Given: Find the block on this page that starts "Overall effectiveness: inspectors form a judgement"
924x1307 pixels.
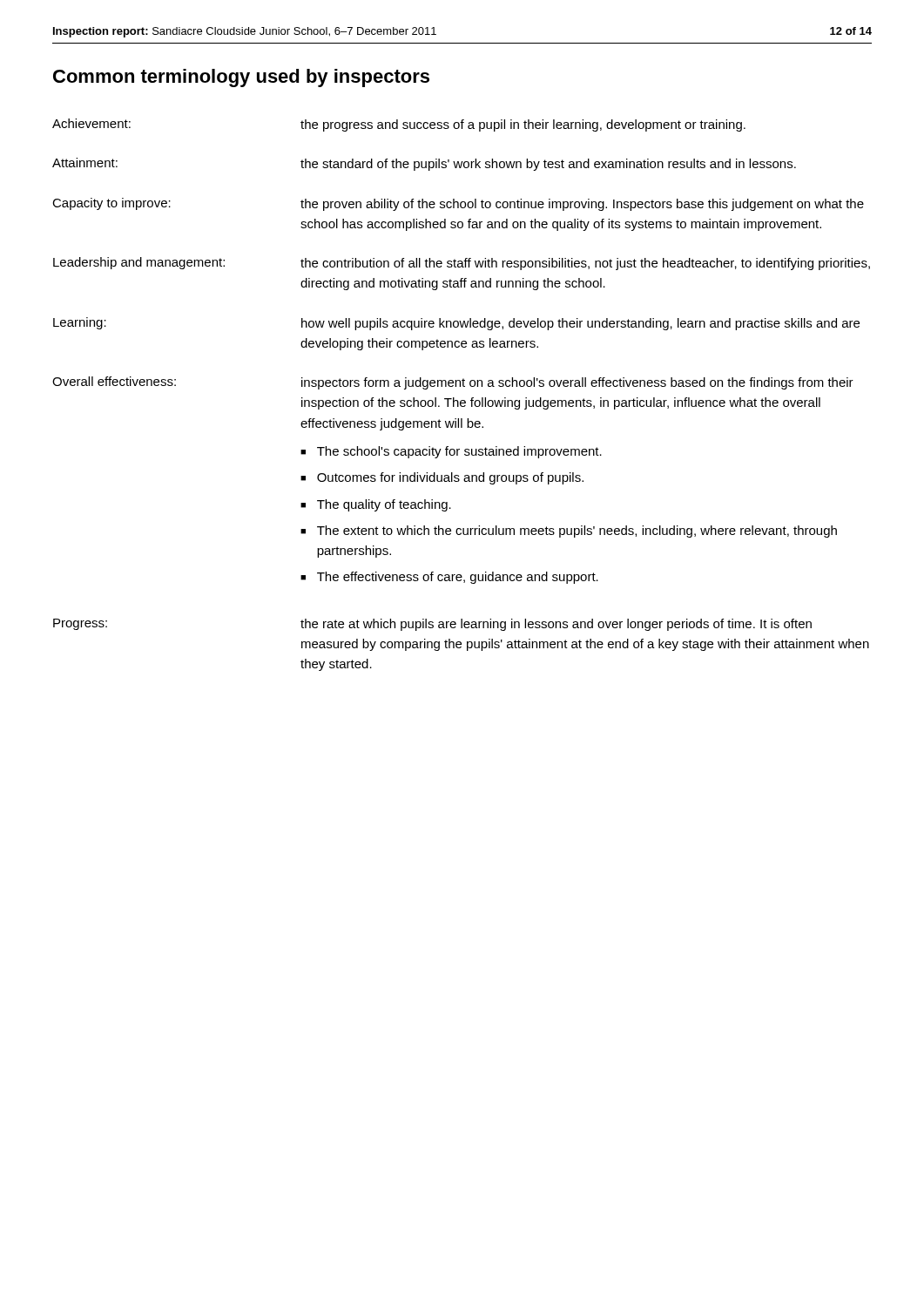Looking at the screenshot, I should pos(462,483).
